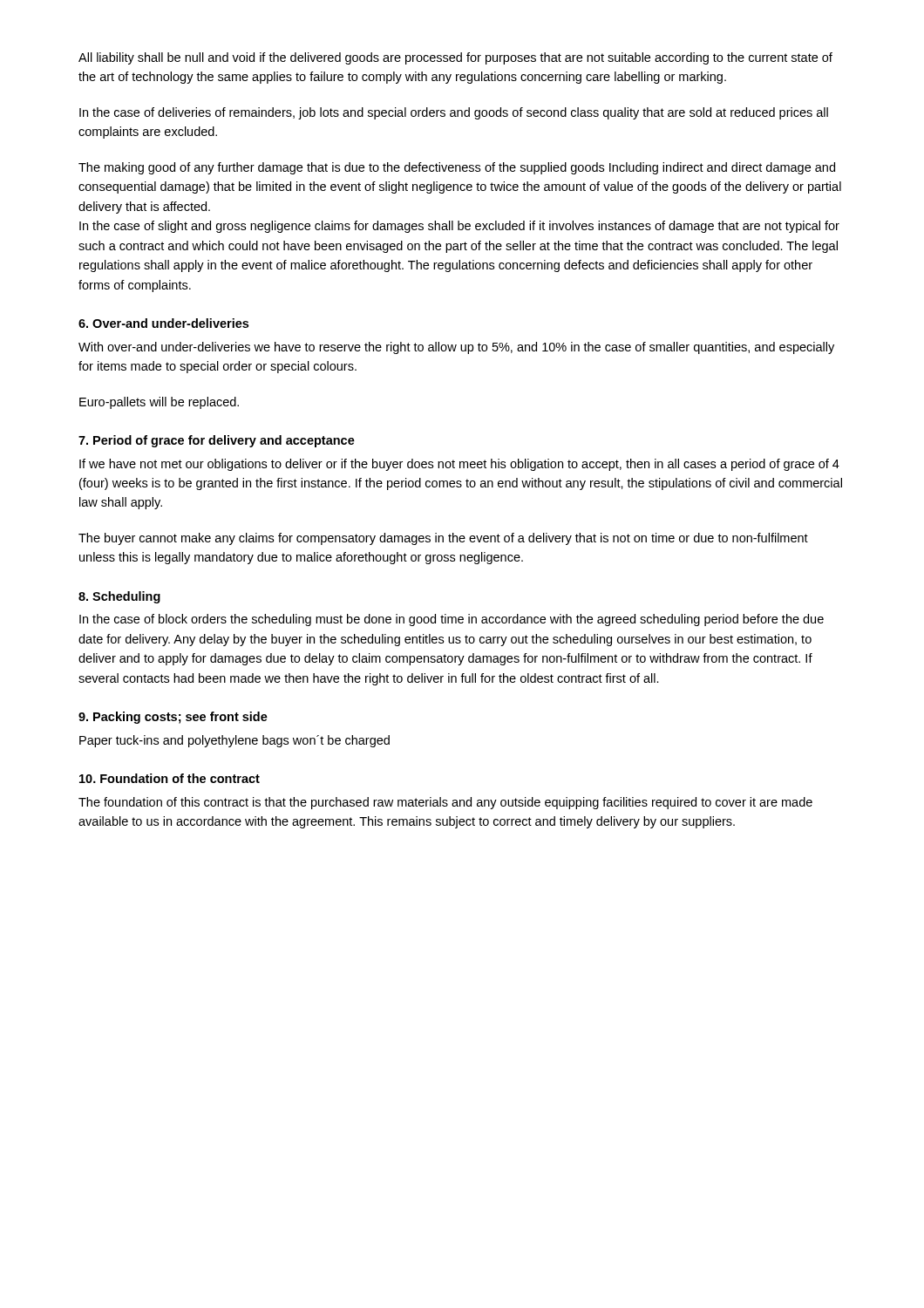Screen dimensions: 1308x924
Task: Select the region starting "Euro-pallets will be replaced."
Action: (x=159, y=402)
